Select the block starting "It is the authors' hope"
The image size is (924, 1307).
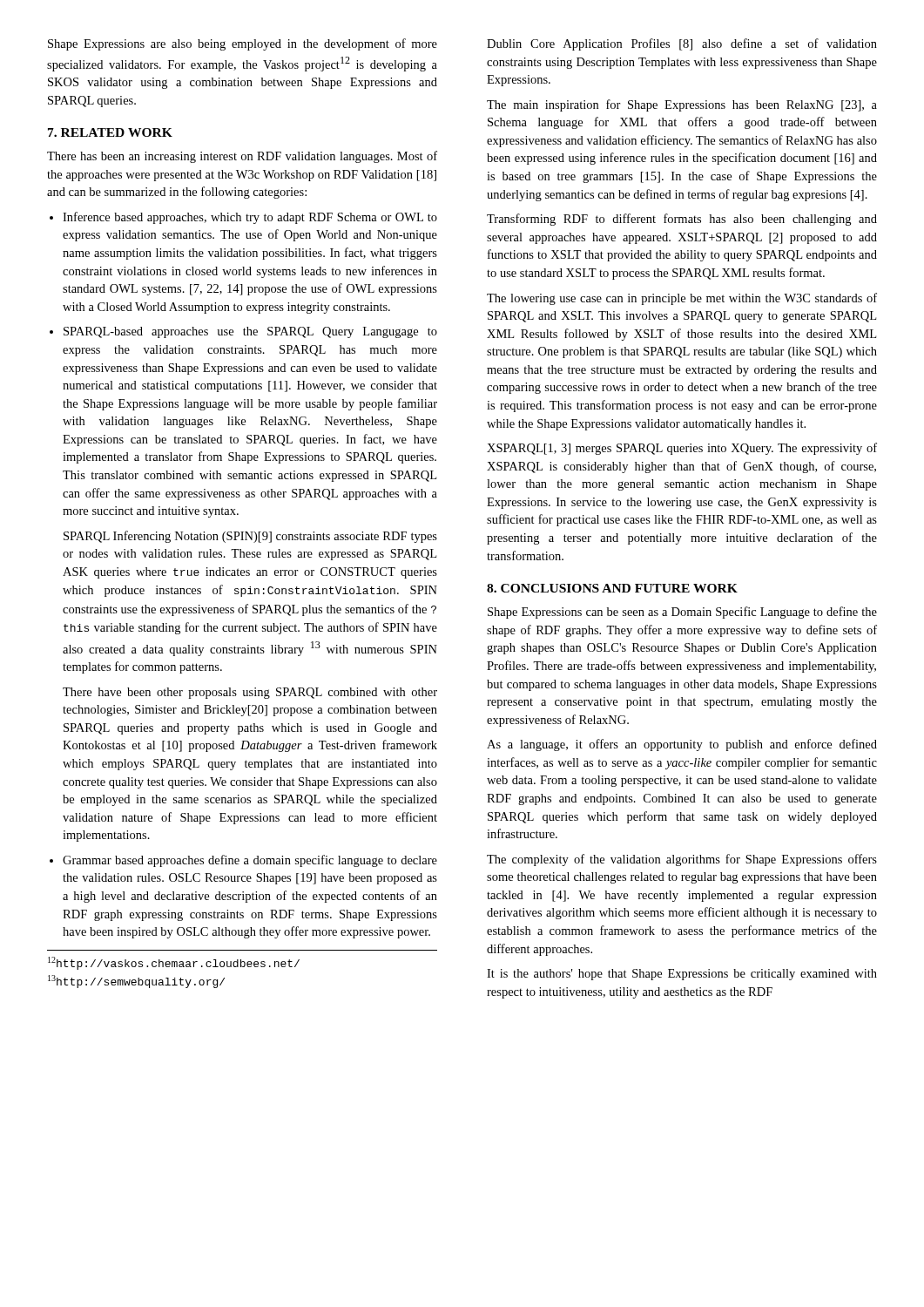coord(682,983)
